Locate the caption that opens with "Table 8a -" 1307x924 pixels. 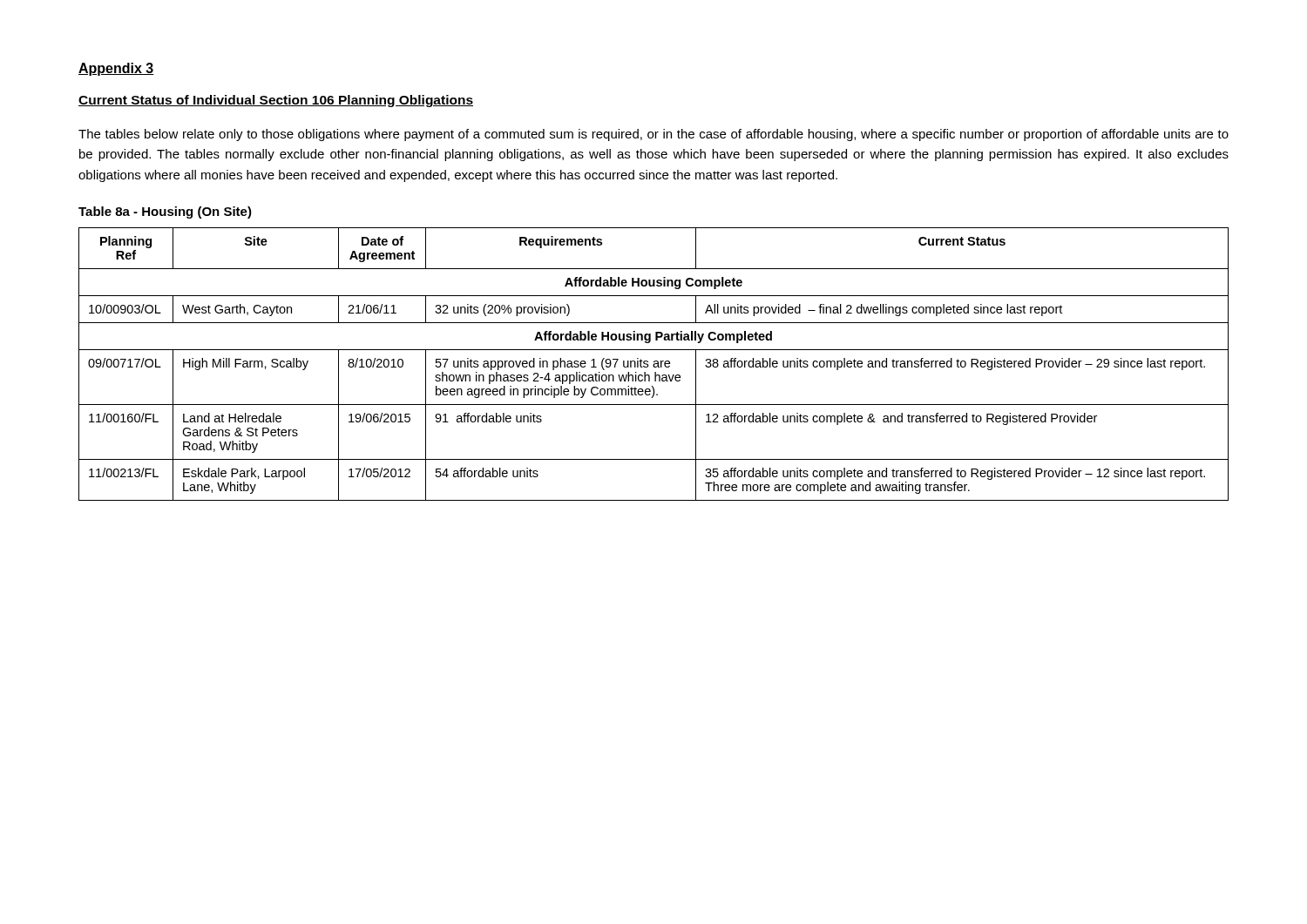click(x=165, y=211)
